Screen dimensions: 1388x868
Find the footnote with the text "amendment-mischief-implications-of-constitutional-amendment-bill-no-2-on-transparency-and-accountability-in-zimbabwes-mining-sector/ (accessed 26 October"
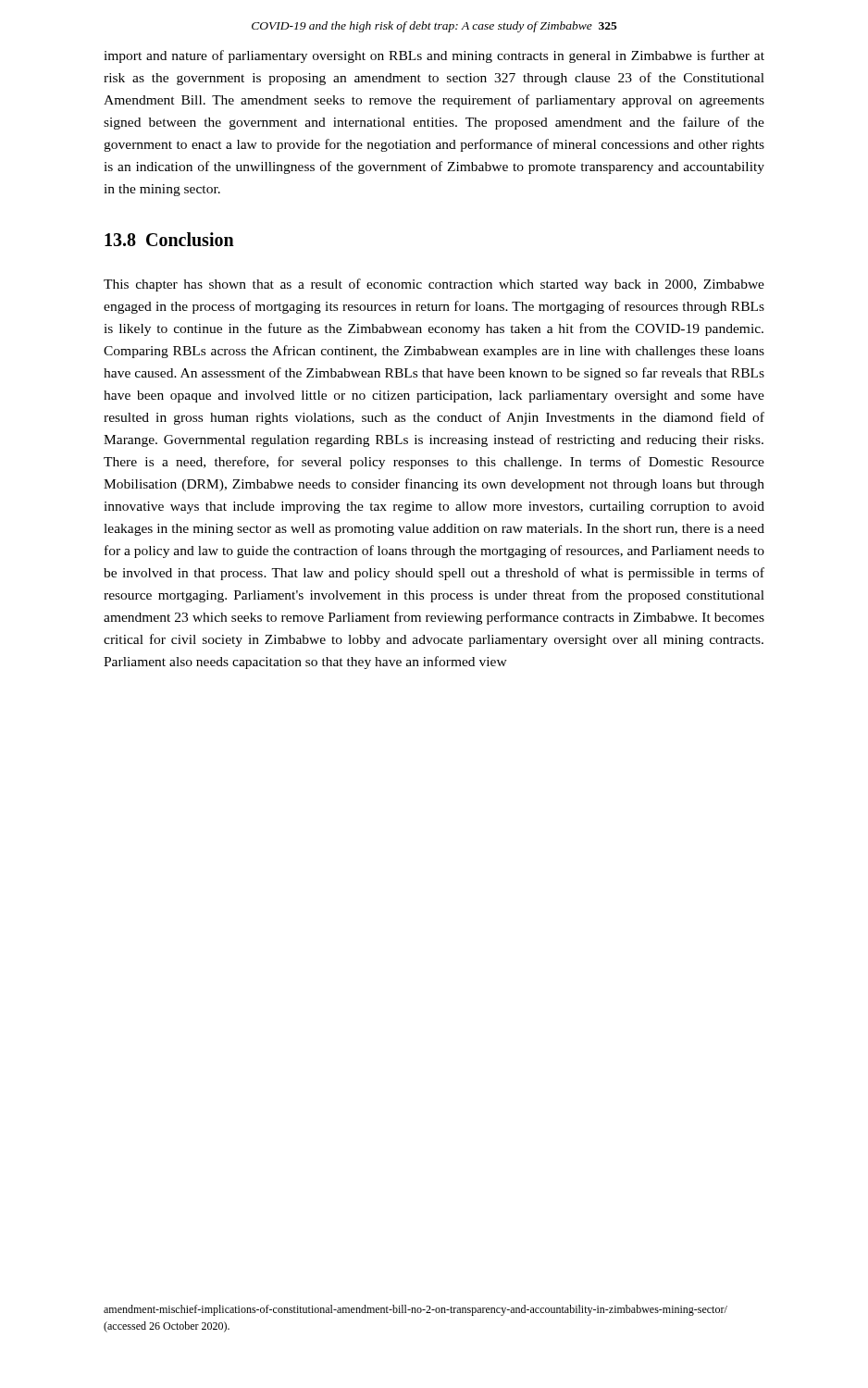434,1318
